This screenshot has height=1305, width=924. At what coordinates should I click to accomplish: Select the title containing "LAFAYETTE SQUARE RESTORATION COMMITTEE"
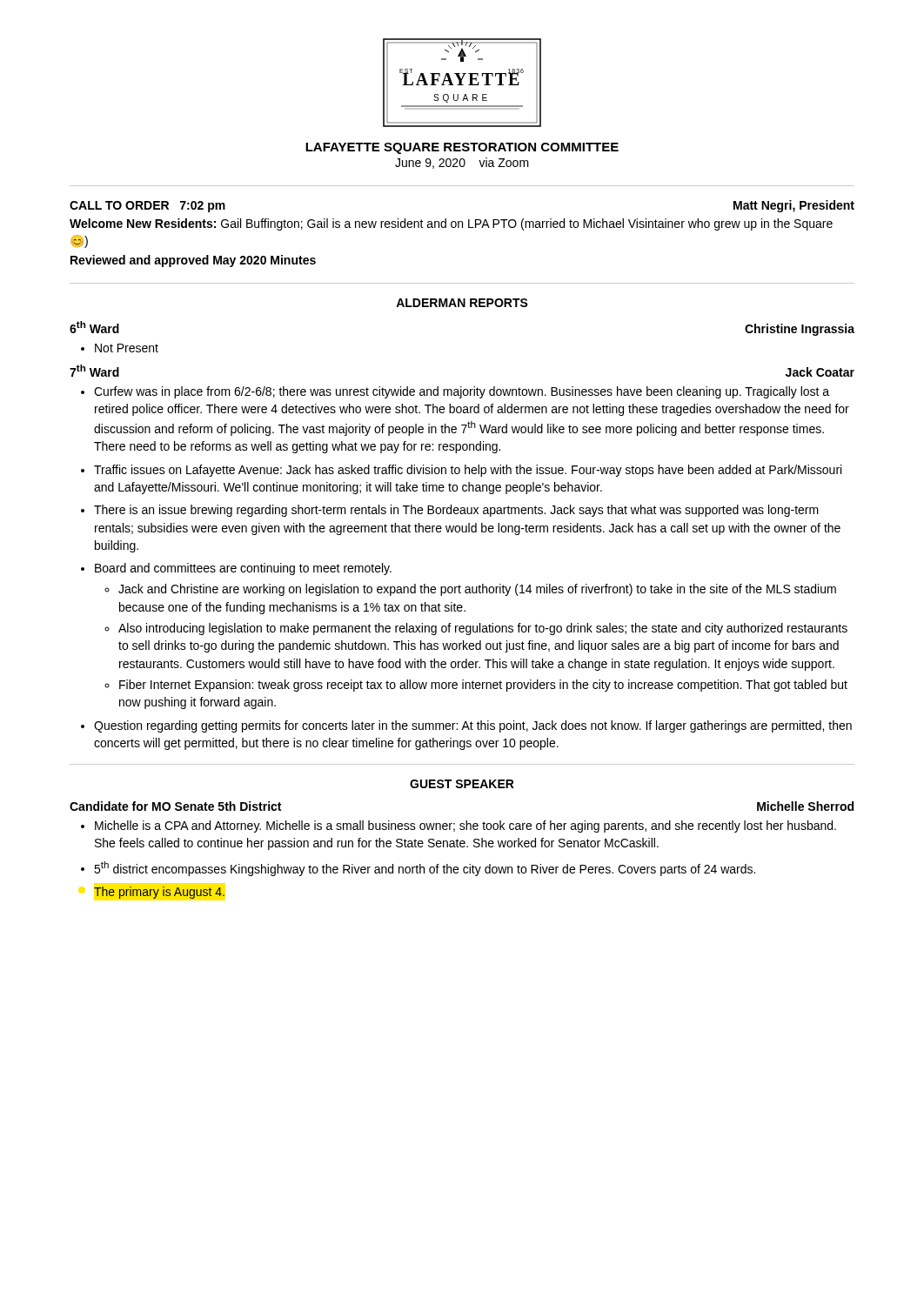(x=462, y=154)
